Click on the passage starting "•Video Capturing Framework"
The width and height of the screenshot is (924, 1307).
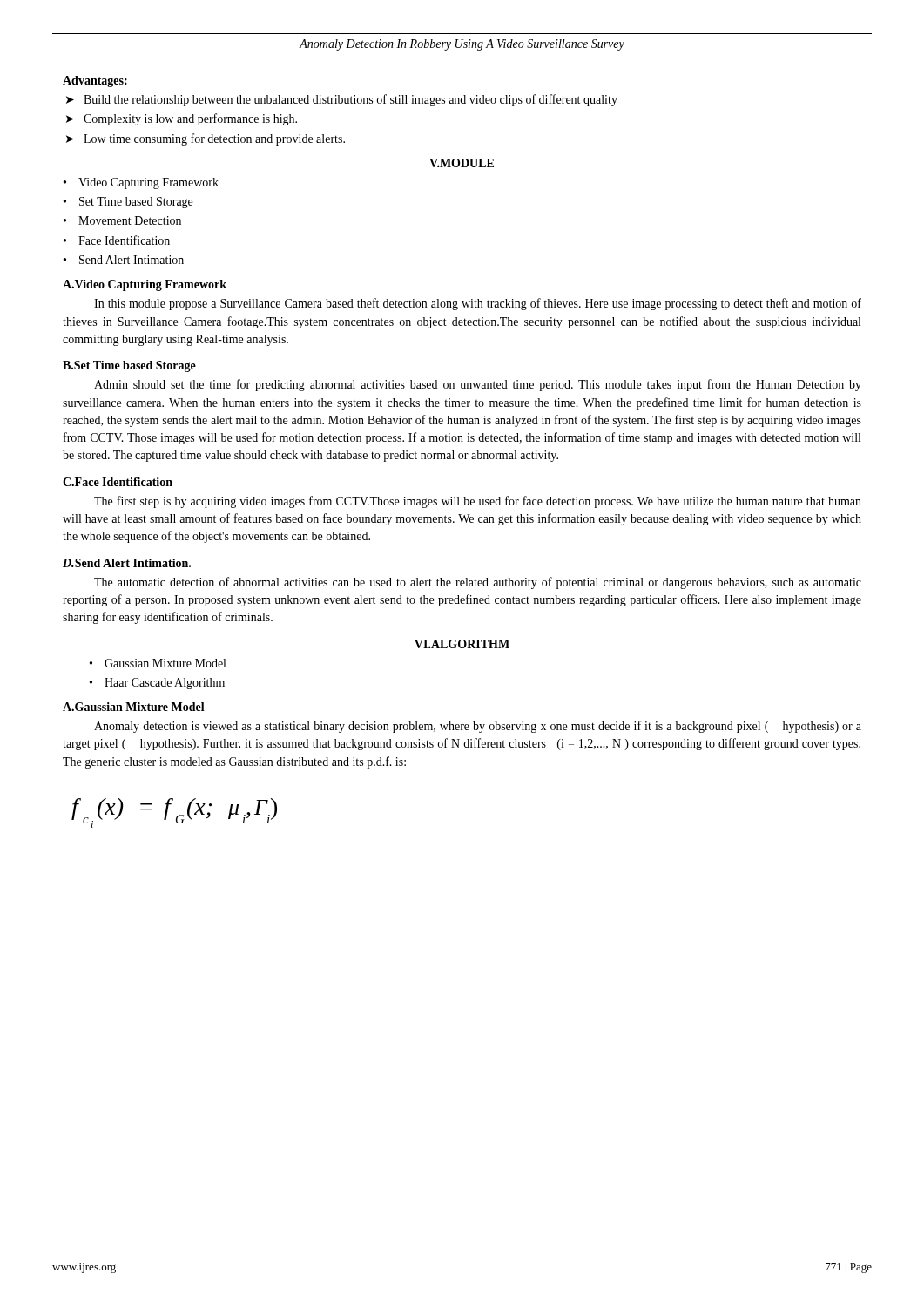[141, 183]
